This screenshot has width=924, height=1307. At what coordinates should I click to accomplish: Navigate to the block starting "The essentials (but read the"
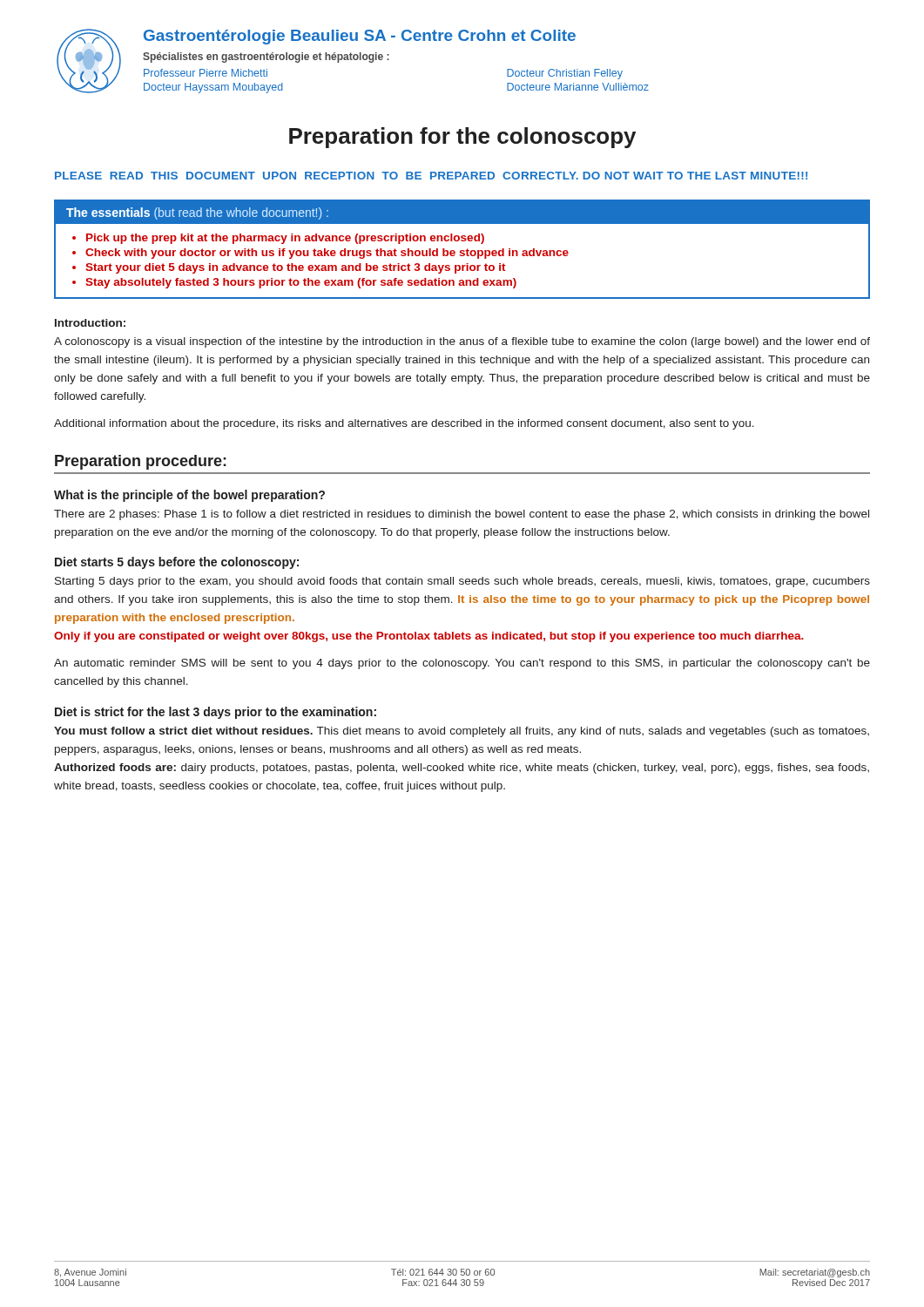click(462, 249)
